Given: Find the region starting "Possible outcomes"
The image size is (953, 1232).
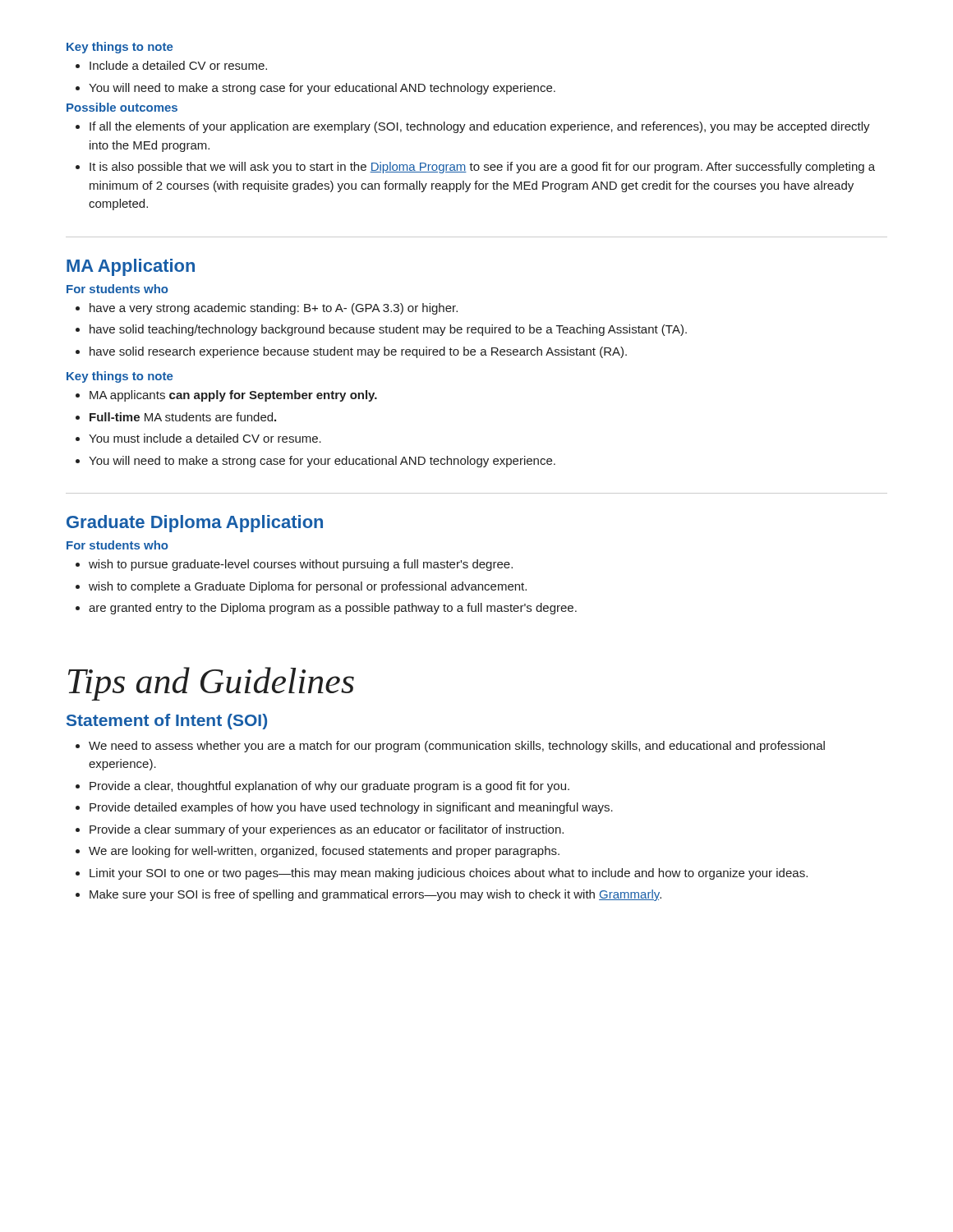Looking at the screenshot, I should [x=122, y=107].
